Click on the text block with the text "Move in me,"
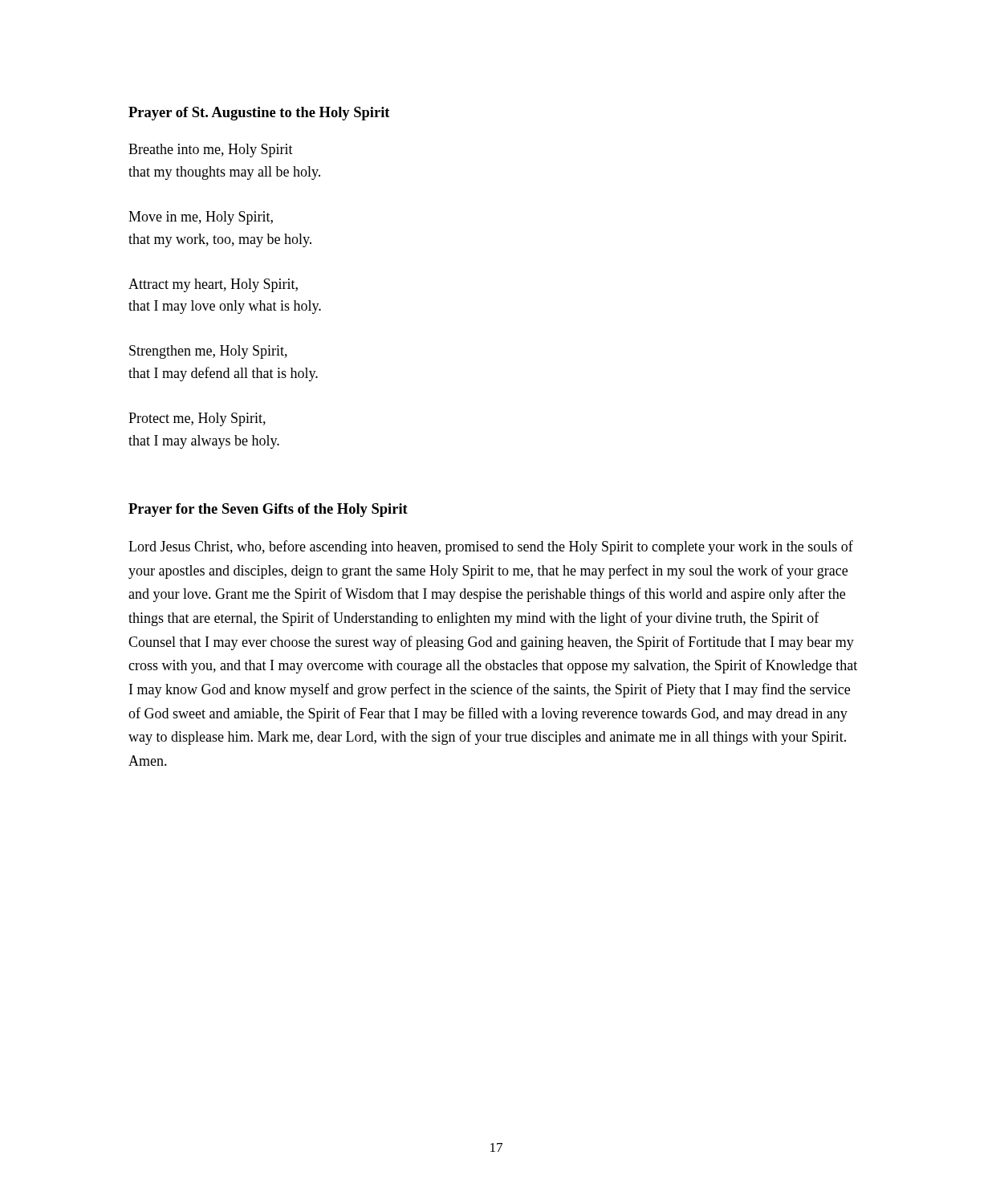The width and height of the screenshot is (992, 1204). [x=220, y=228]
